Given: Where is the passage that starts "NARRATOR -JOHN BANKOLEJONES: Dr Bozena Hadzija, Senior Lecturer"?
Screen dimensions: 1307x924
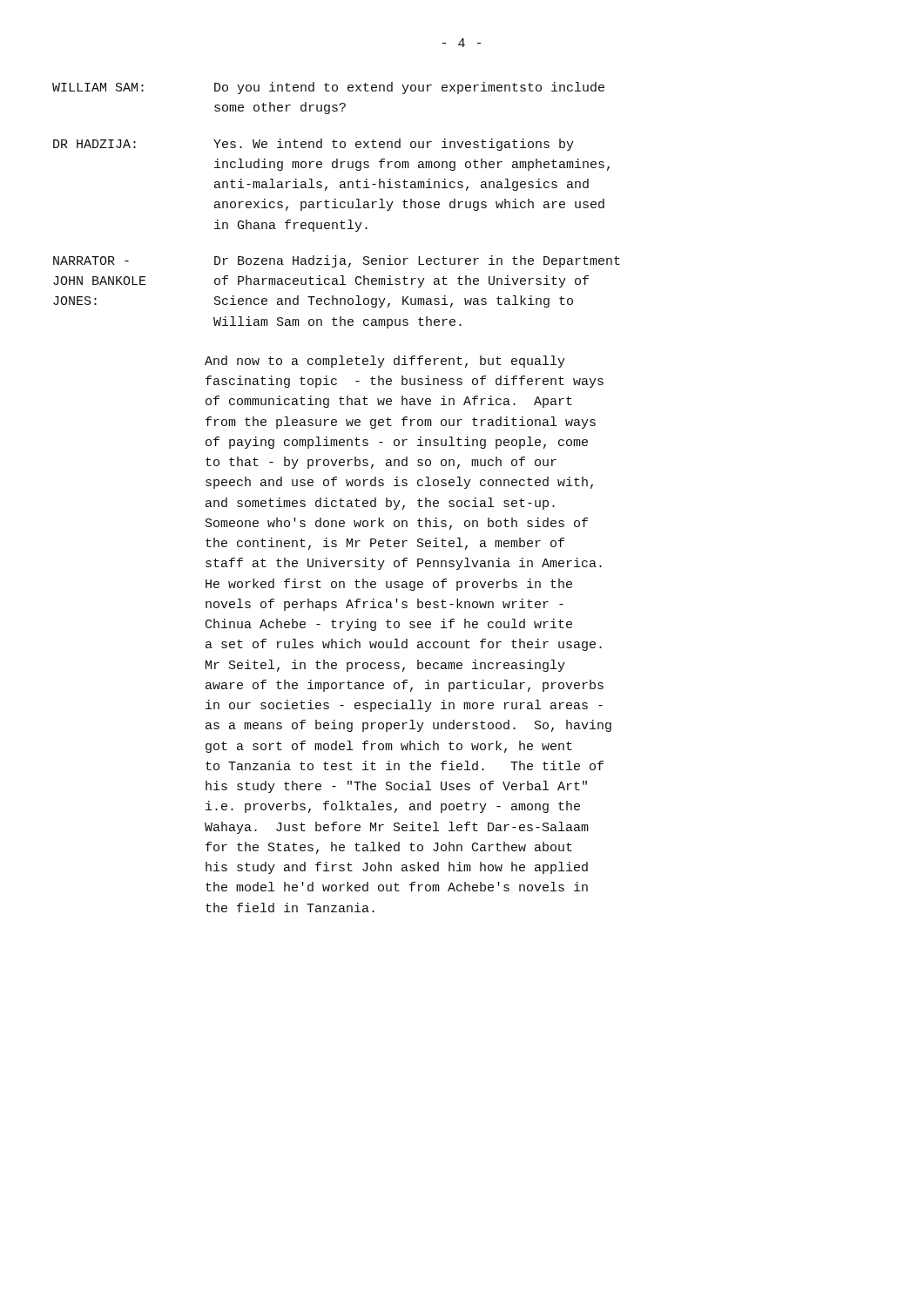Looking at the screenshot, I should 462,292.
